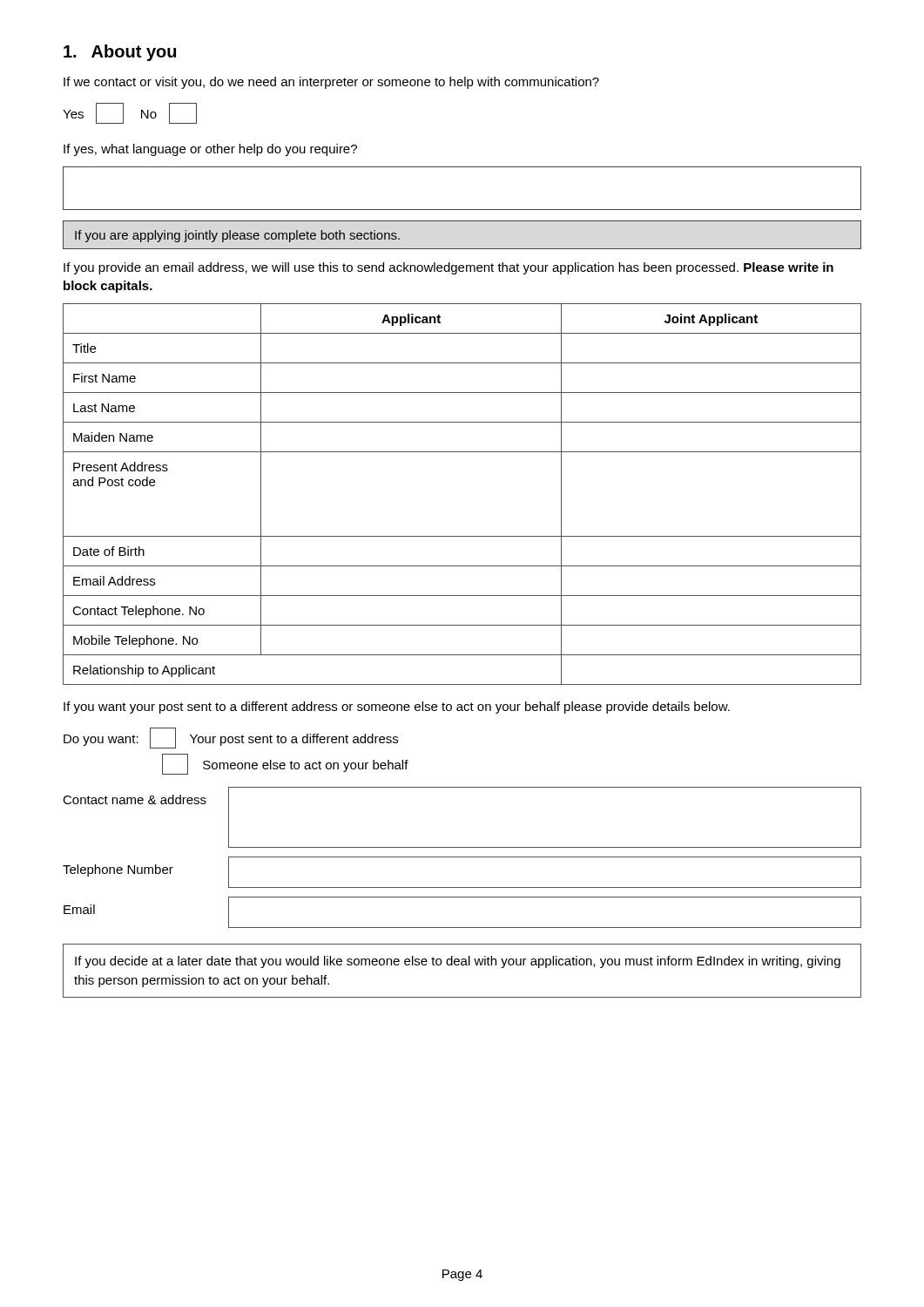This screenshot has height=1307, width=924.
Task: Select the text block that reads "If you decide at"
Action: [x=457, y=970]
